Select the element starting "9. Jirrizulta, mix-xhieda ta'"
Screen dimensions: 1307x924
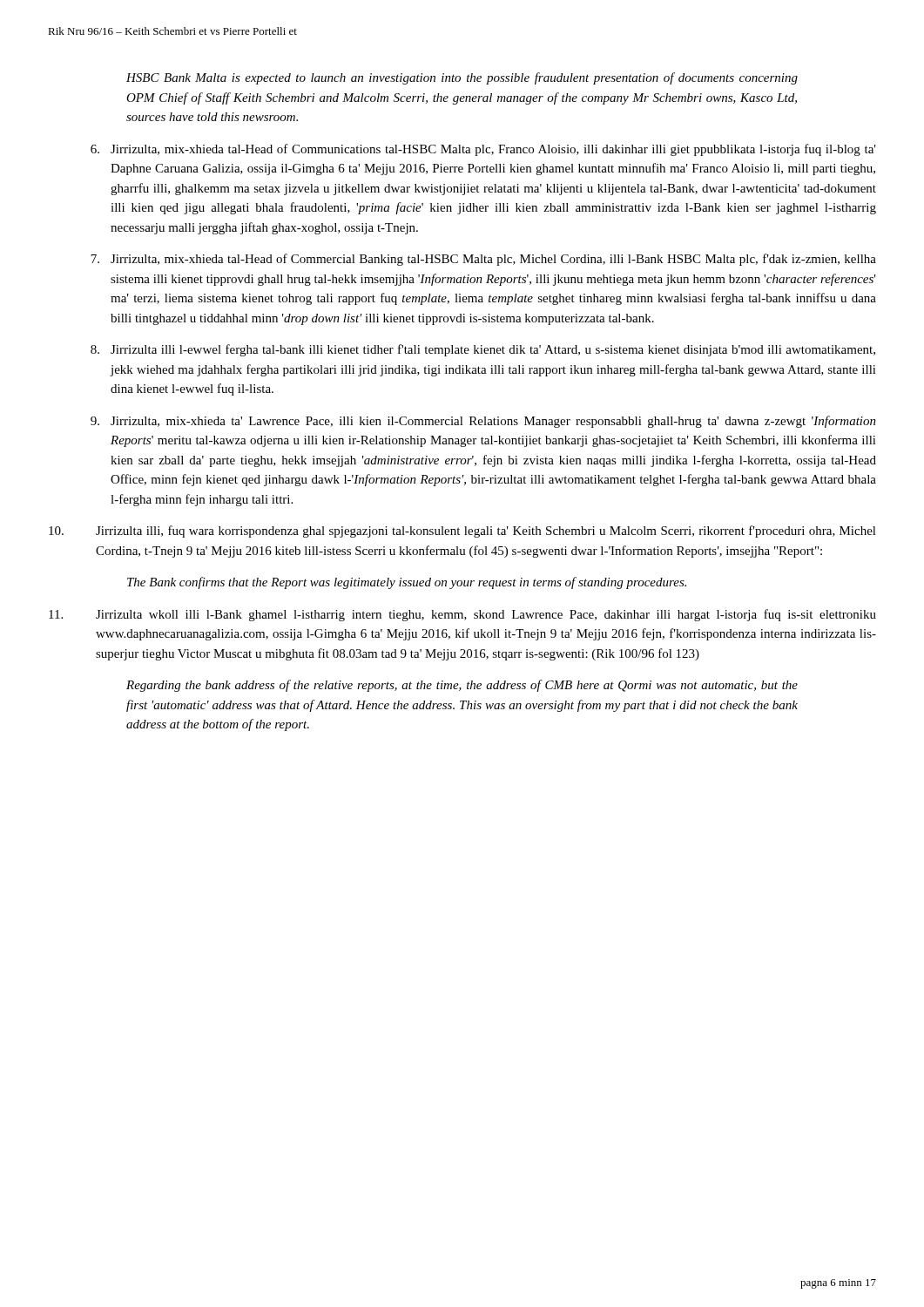pyautogui.click(x=462, y=460)
